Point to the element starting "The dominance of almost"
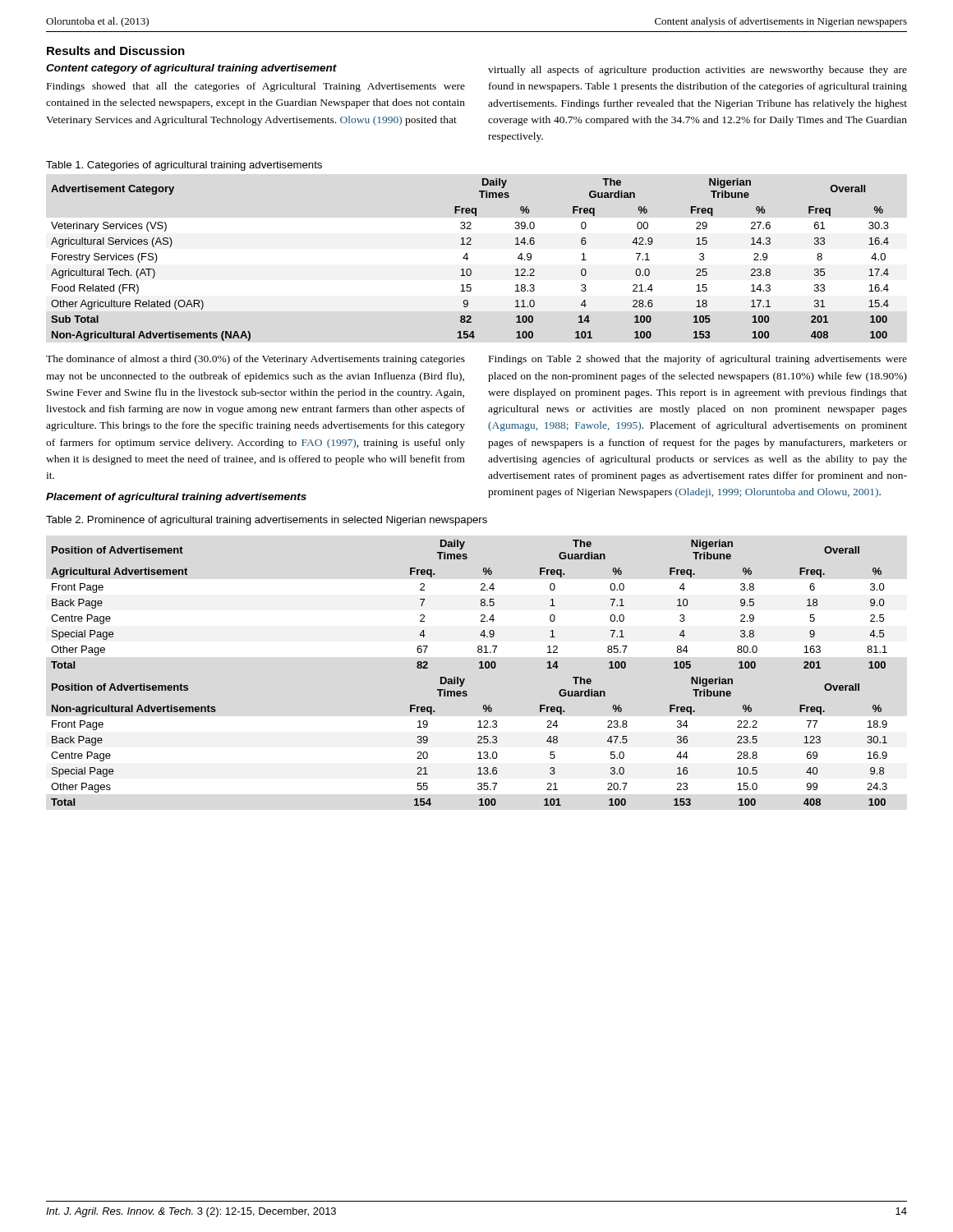 (x=255, y=417)
